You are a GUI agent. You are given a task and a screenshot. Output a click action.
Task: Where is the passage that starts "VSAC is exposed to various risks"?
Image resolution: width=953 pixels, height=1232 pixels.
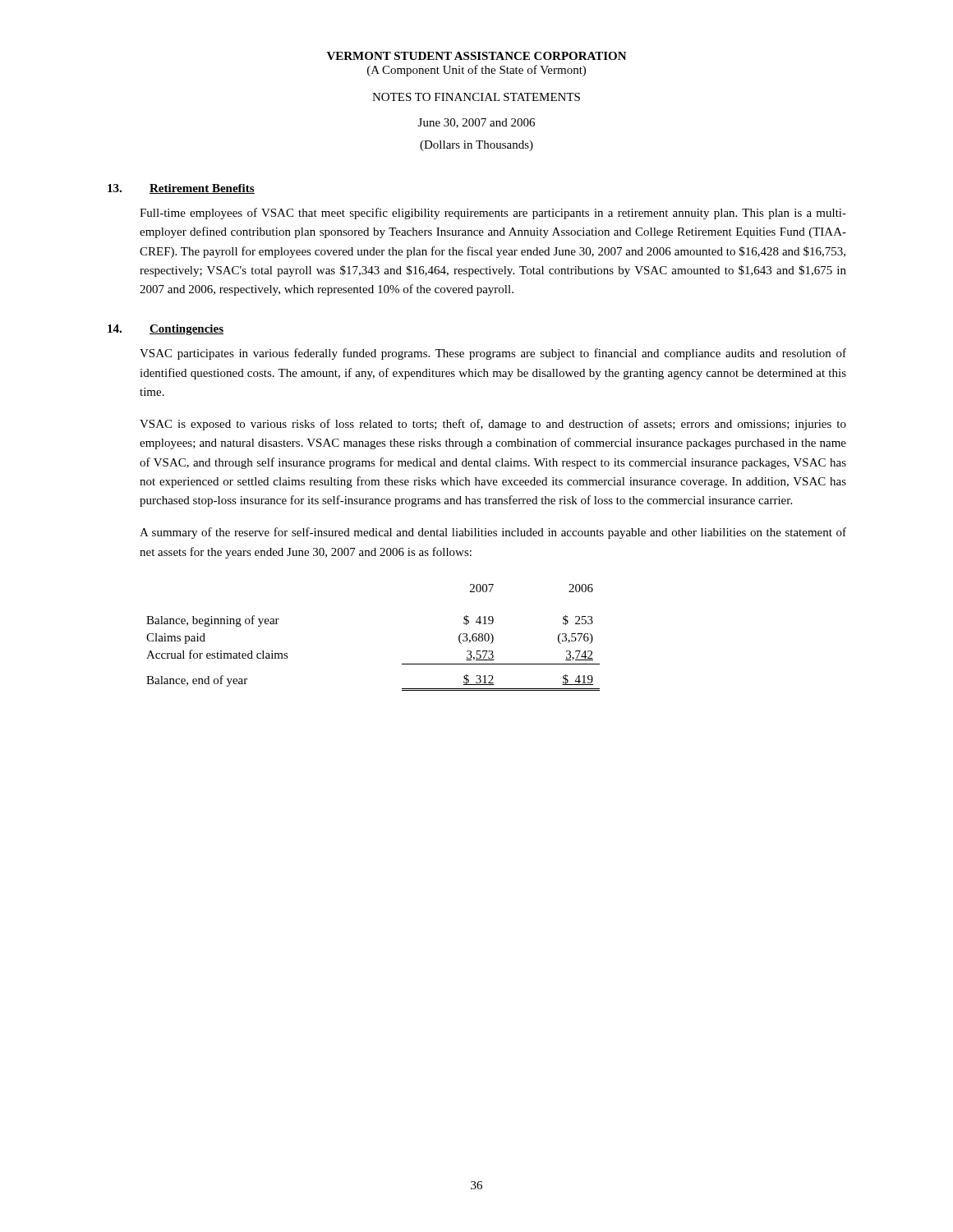click(493, 462)
